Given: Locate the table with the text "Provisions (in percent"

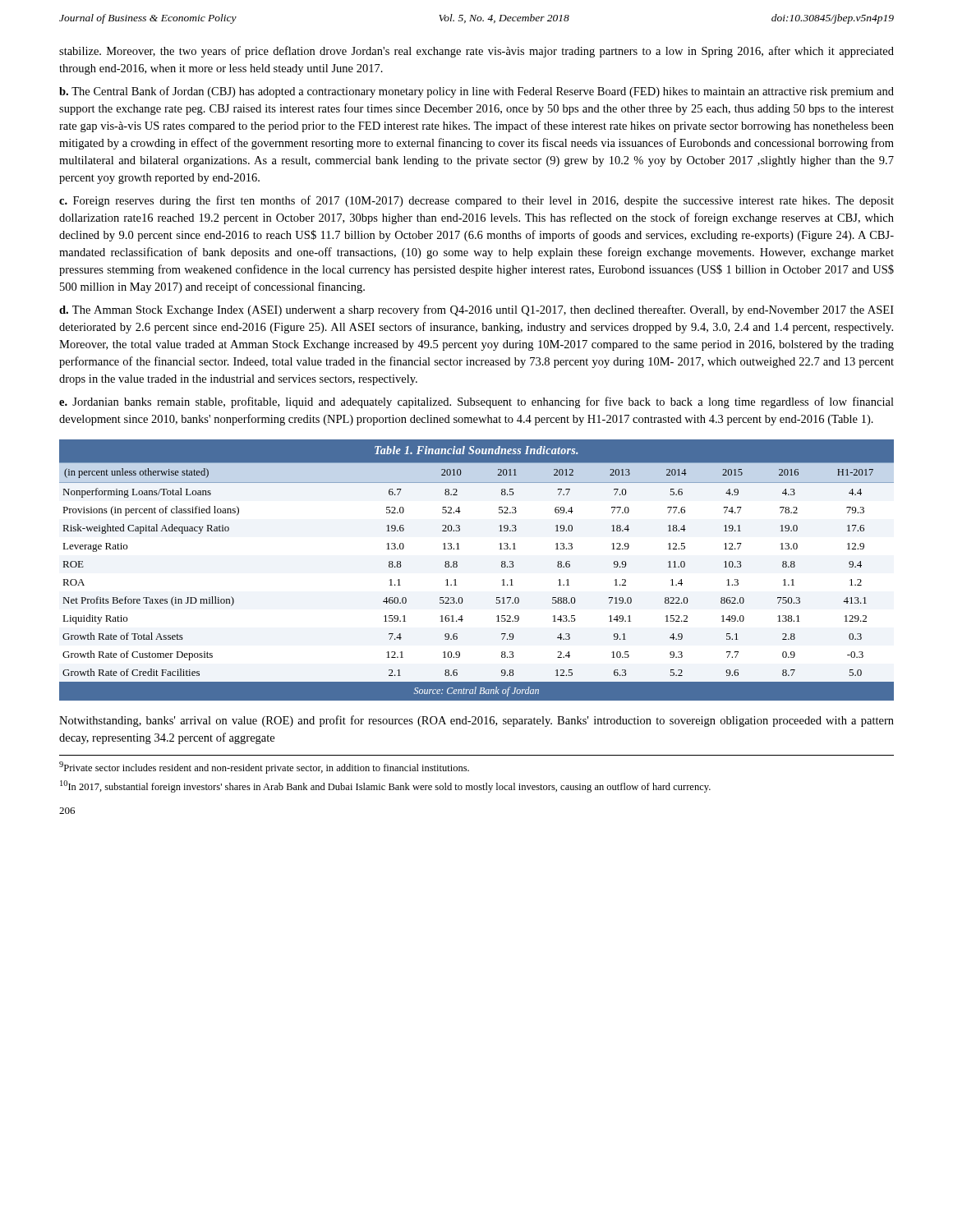Looking at the screenshot, I should coord(476,570).
